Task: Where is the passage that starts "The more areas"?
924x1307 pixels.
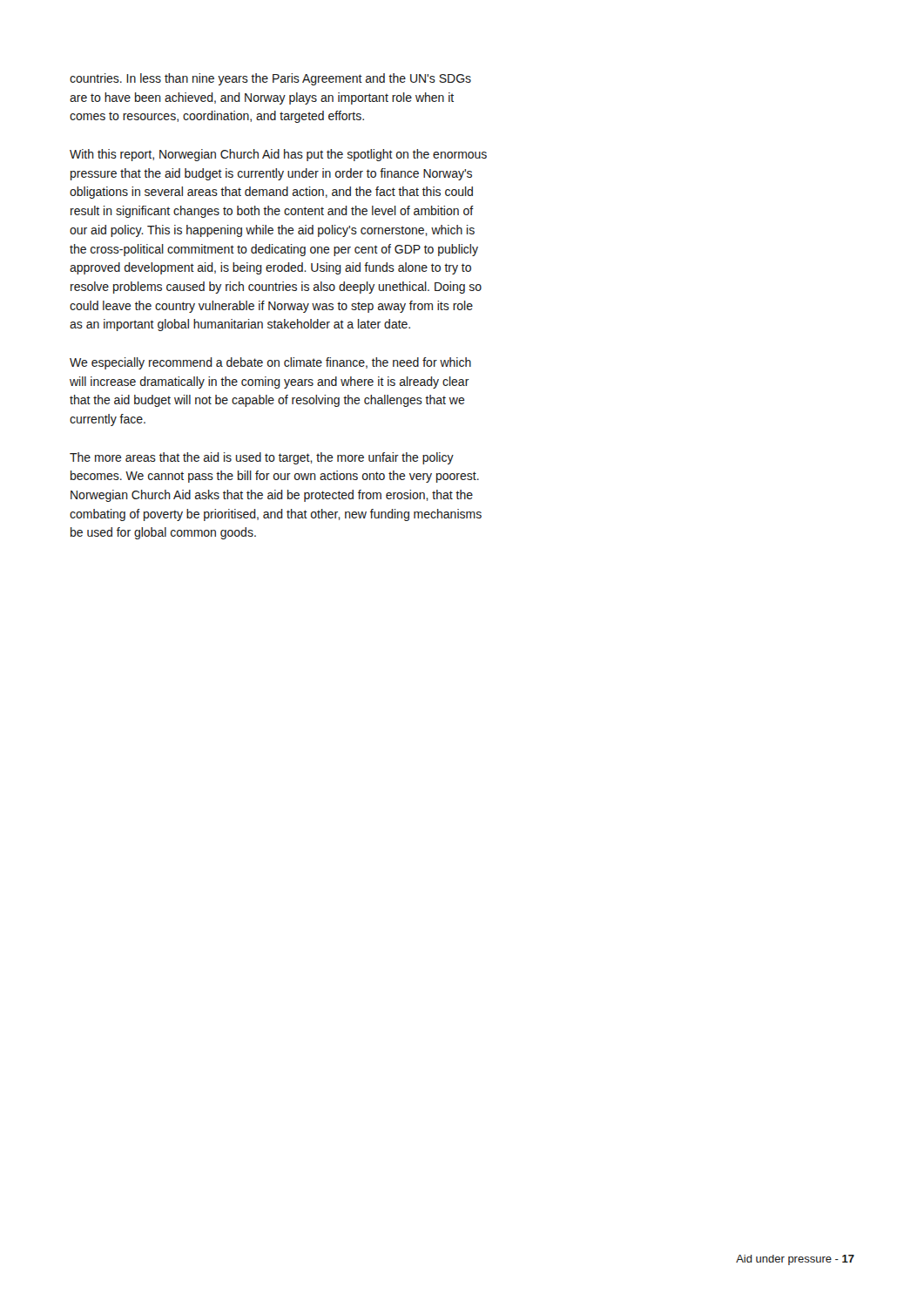Action: pos(276,495)
